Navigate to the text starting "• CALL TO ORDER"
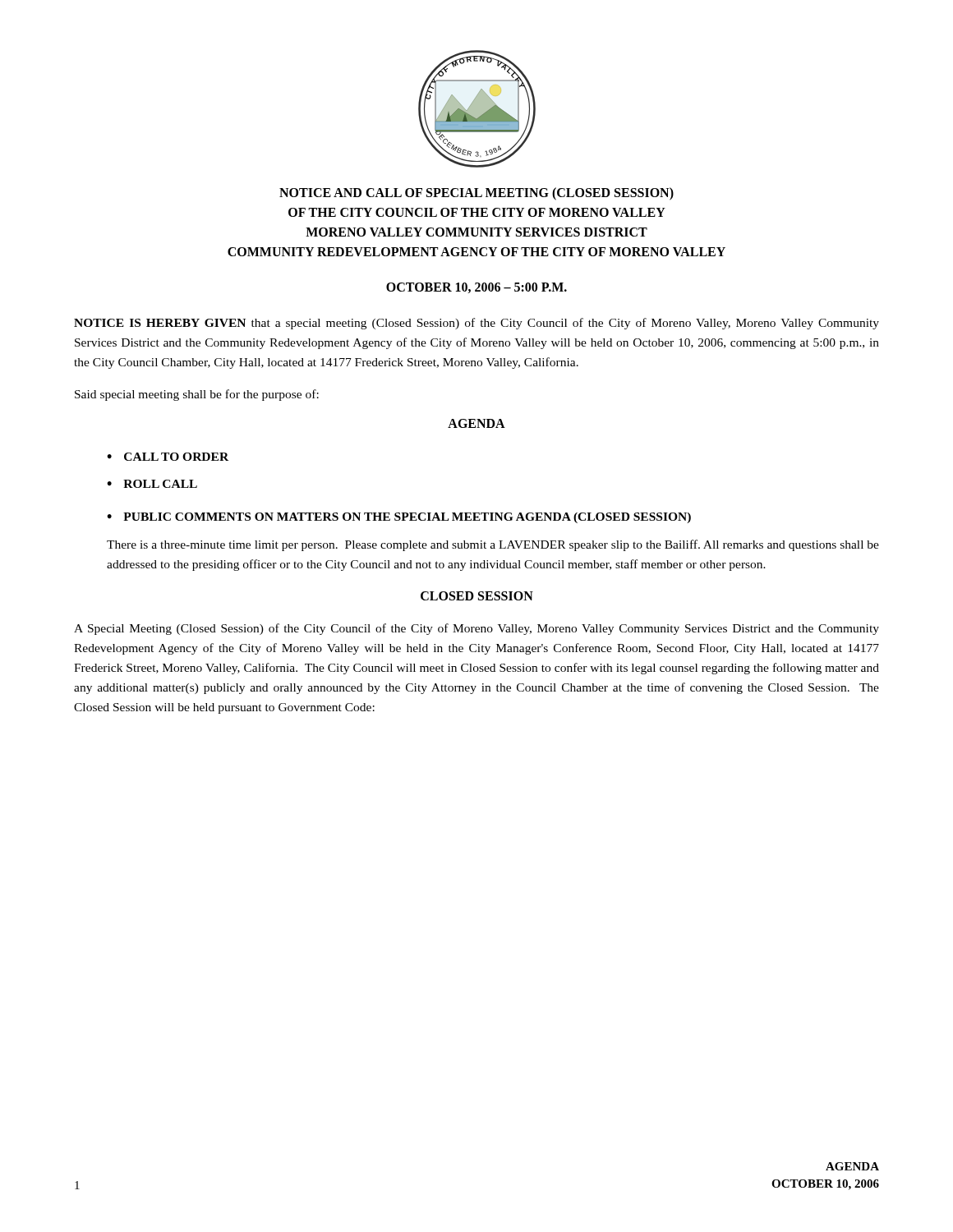The width and height of the screenshot is (953, 1232). coord(168,457)
